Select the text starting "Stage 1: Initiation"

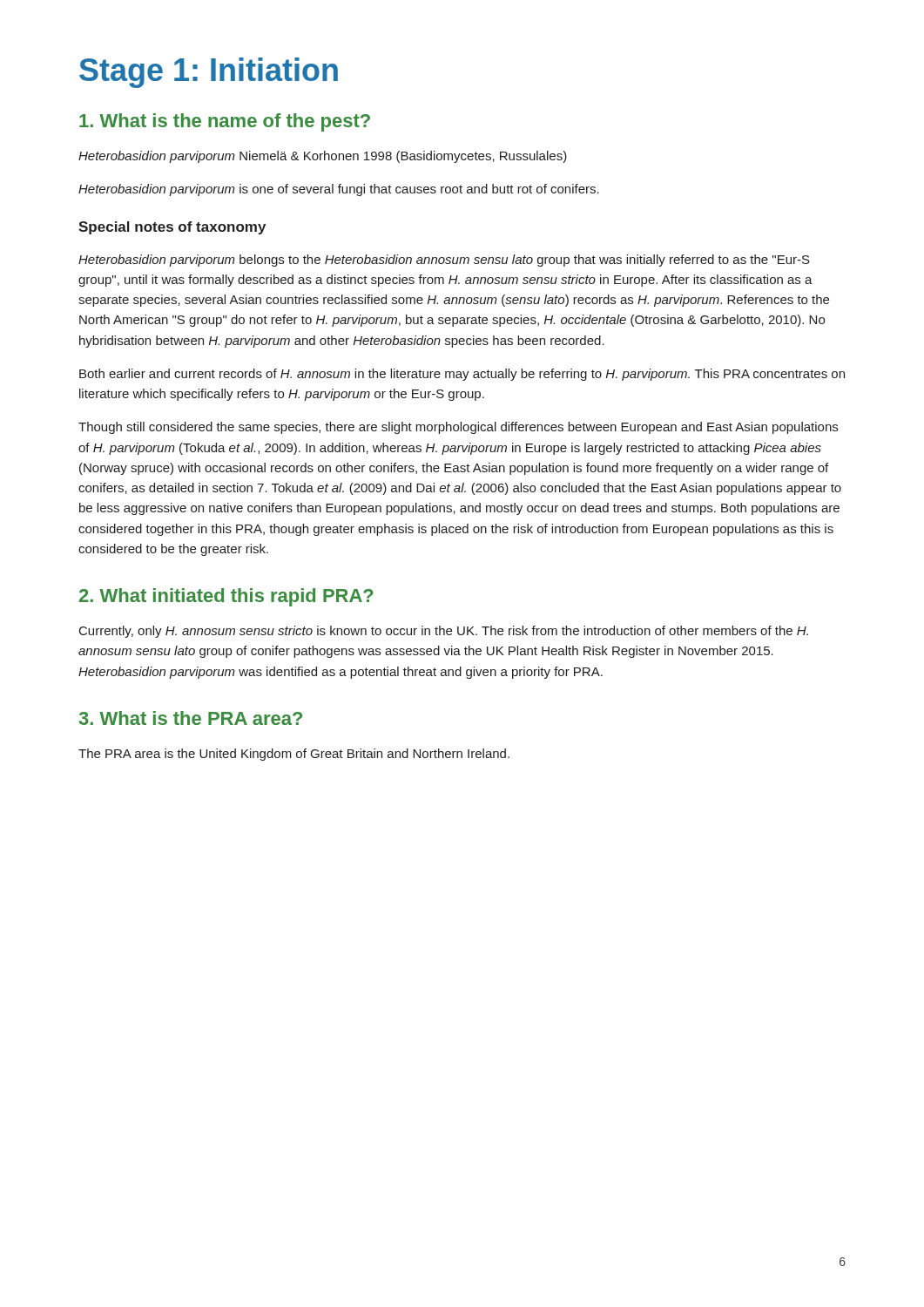(209, 73)
